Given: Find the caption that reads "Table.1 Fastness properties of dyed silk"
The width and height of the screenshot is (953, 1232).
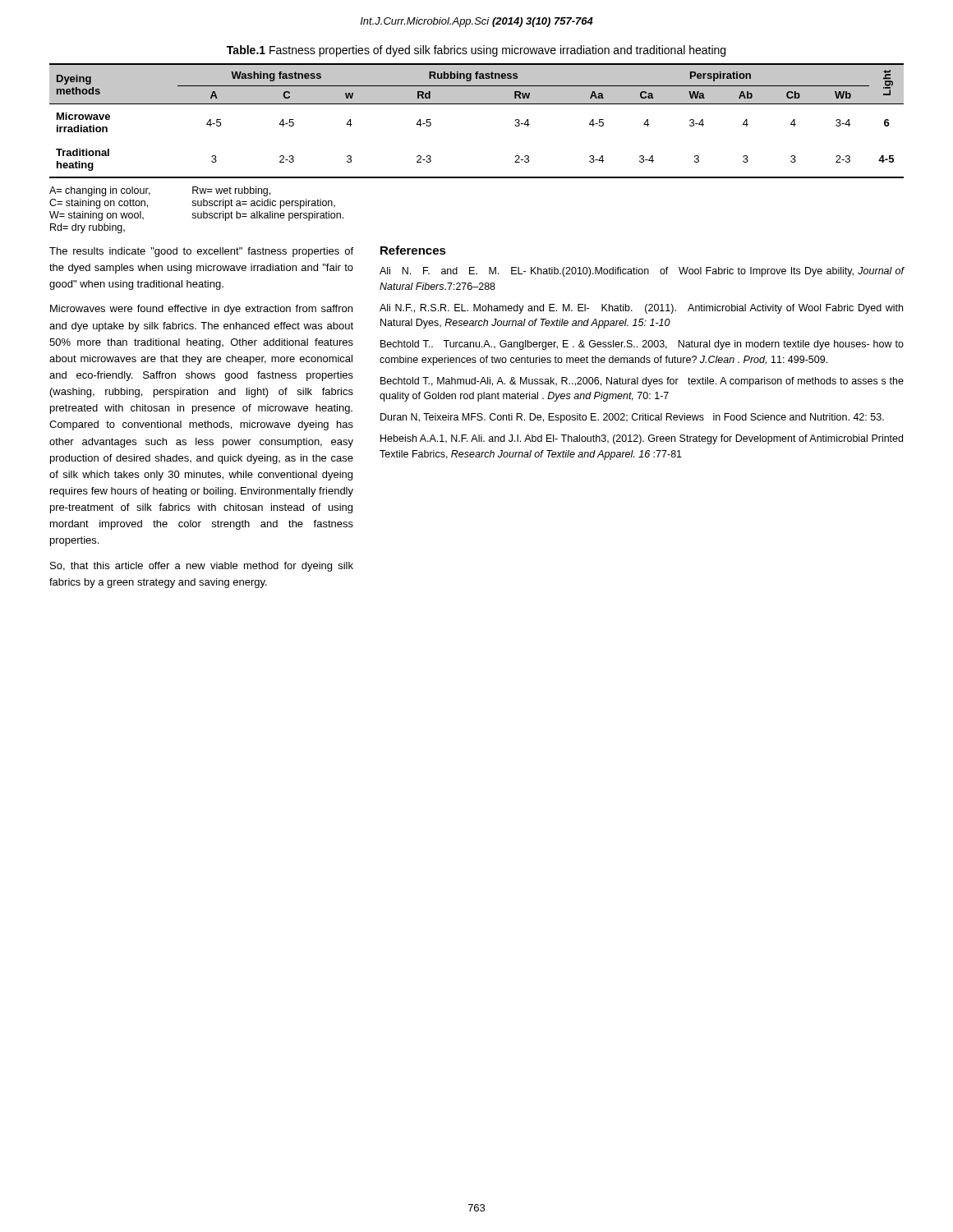Looking at the screenshot, I should [476, 50].
